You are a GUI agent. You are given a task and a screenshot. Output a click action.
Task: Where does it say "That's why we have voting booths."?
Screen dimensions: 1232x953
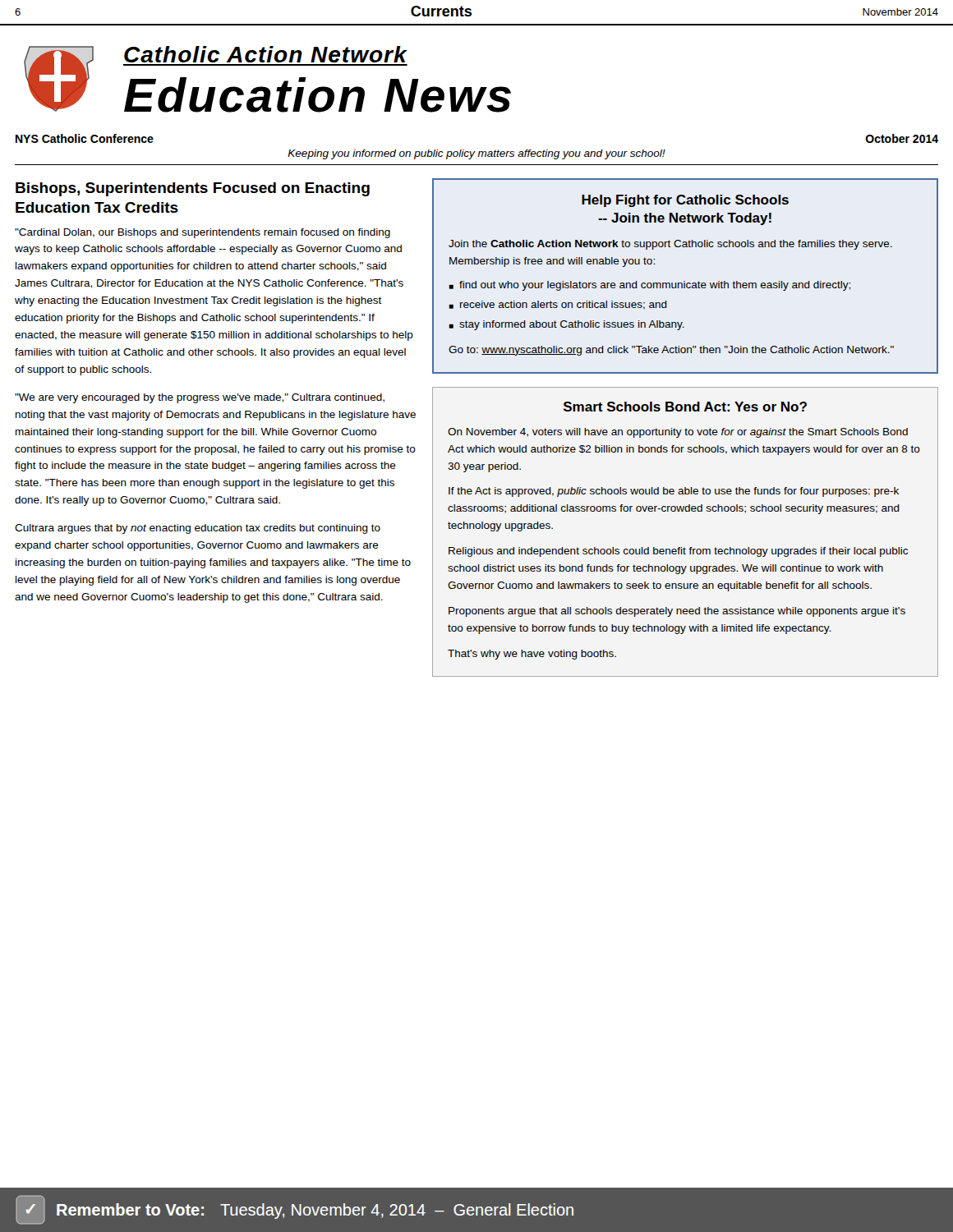tap(532, 653)
